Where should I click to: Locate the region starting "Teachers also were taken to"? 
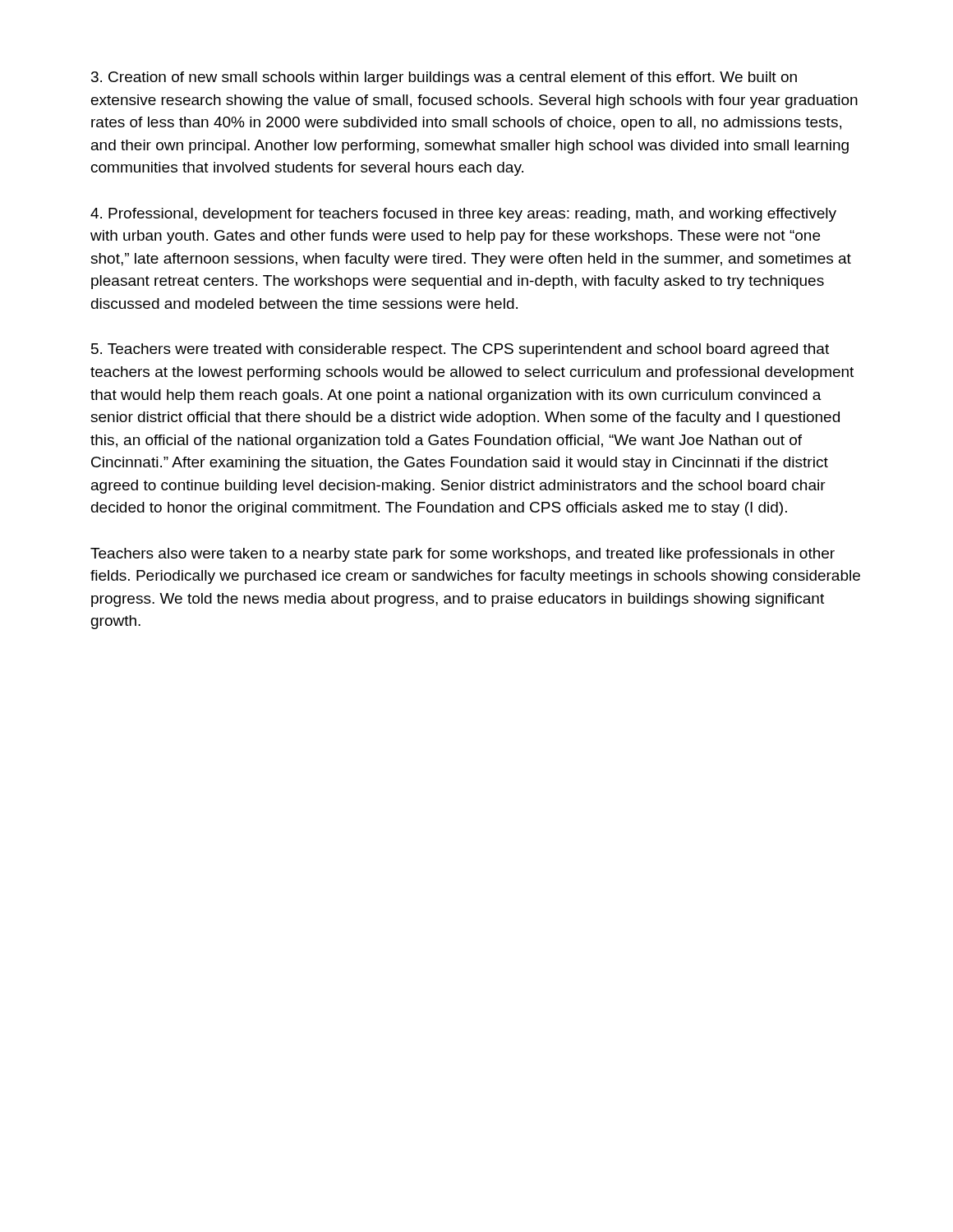pos(476,587)
